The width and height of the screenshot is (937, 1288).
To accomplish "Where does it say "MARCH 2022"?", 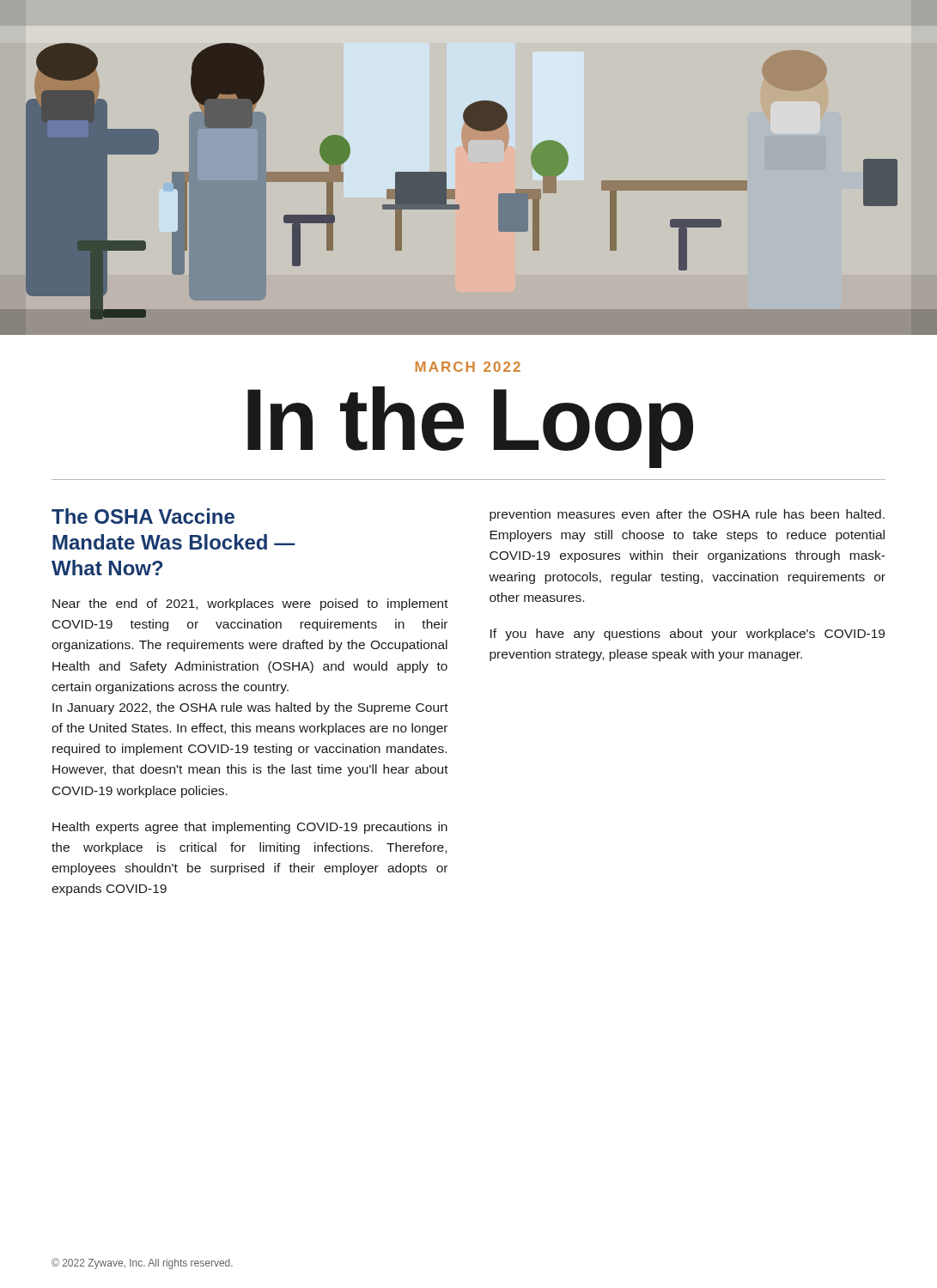I will click(468, 367).
